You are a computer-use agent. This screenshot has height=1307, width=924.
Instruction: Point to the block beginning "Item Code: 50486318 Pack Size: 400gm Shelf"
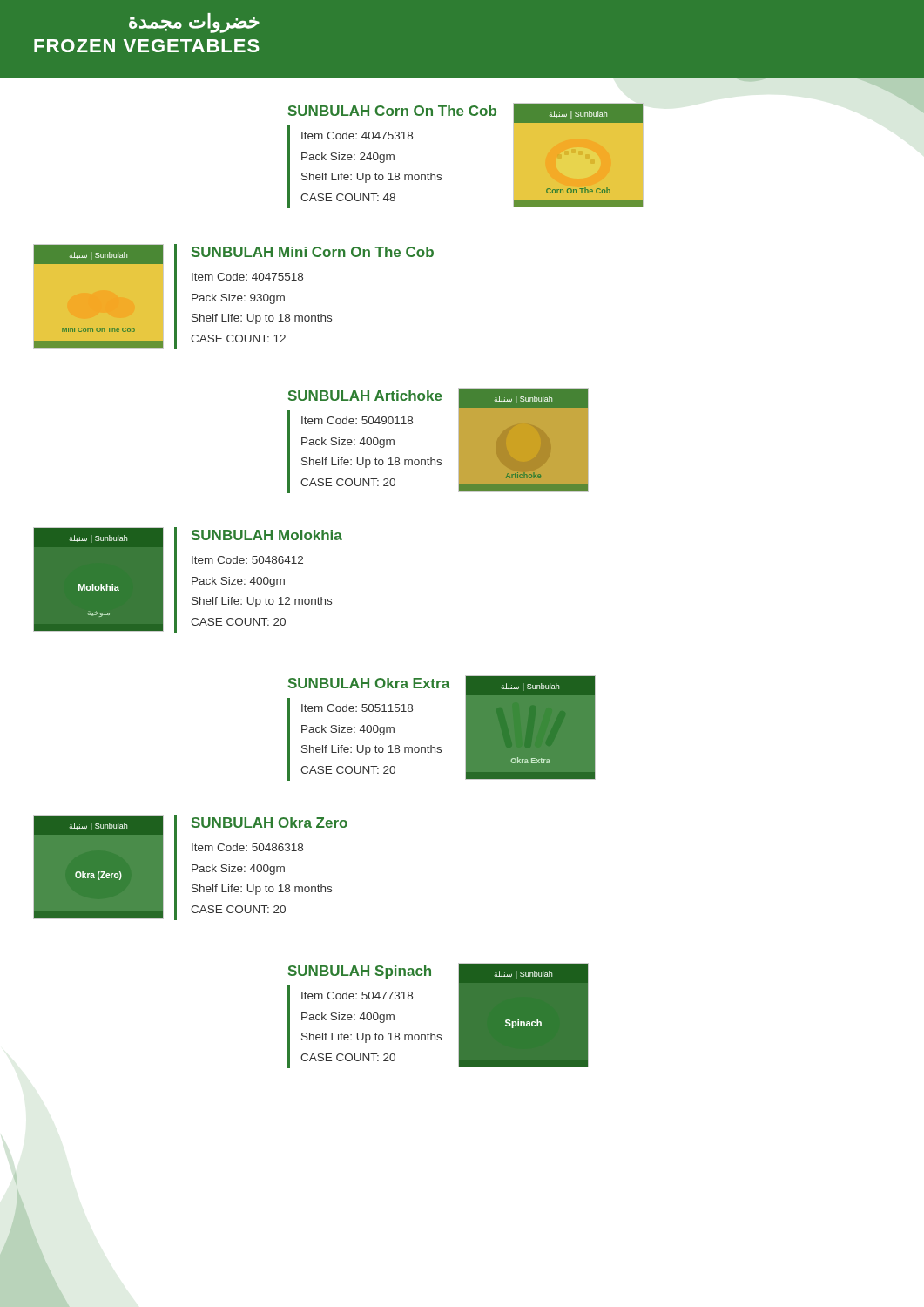[262, 878]
